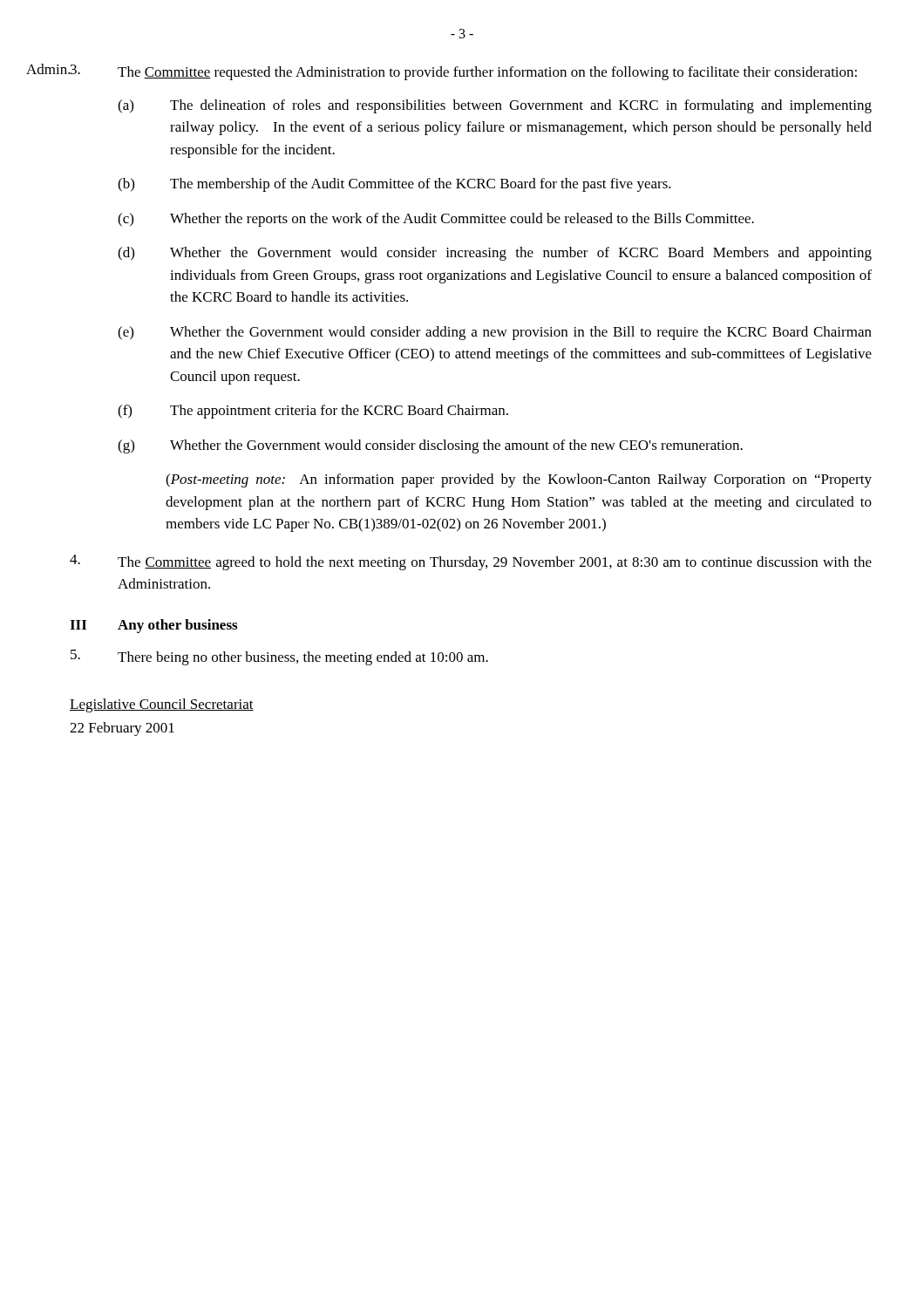Select the text block that says "The Committee agreed to hold the next meeting"
Screen dimensions: 1308x924
tap(471, 573)
